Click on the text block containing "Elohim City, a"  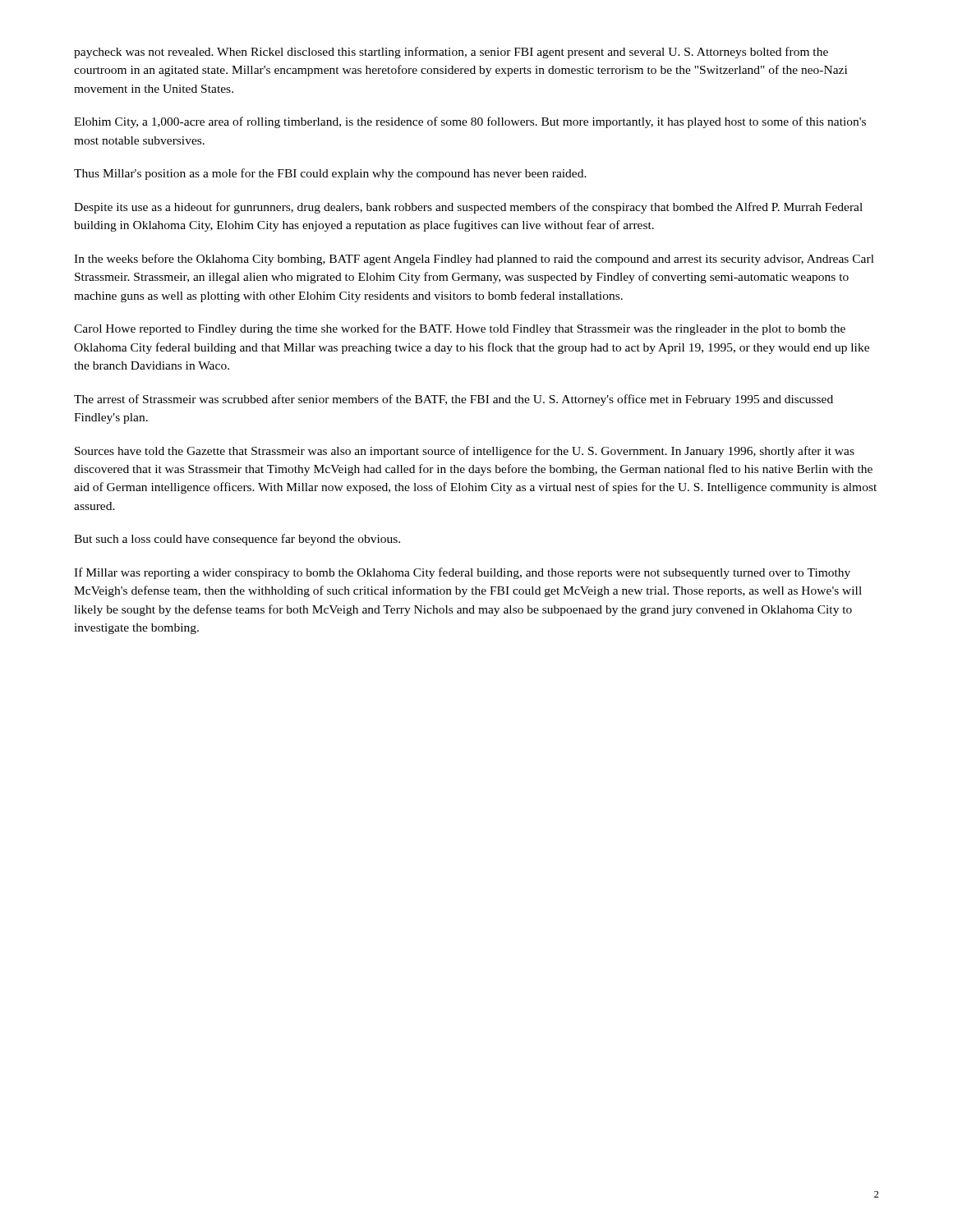click(470, 131)
